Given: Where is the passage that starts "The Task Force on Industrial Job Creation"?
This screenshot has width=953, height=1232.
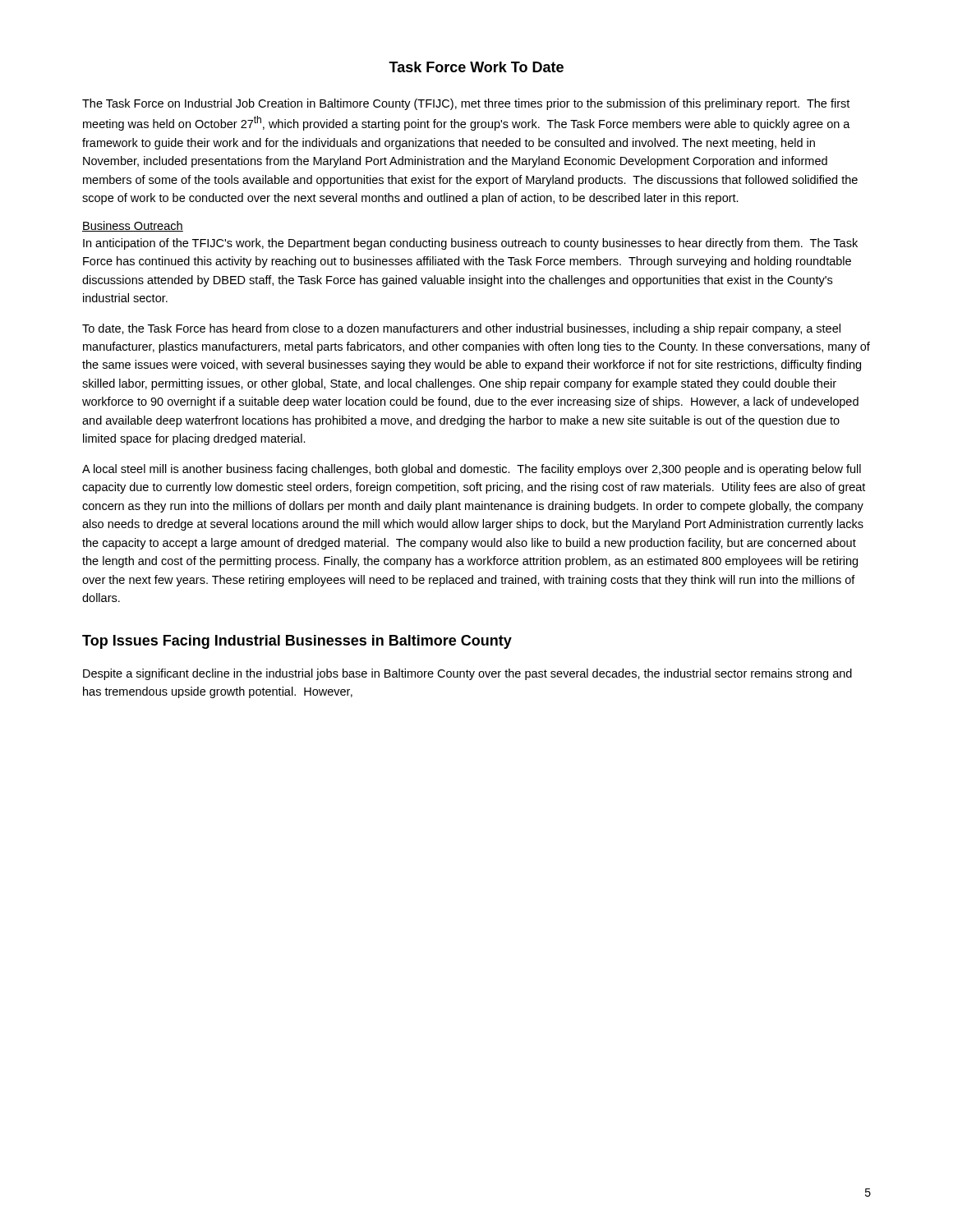Looking at the screenshot, I should pyautogui.click(x=476, y=151).
